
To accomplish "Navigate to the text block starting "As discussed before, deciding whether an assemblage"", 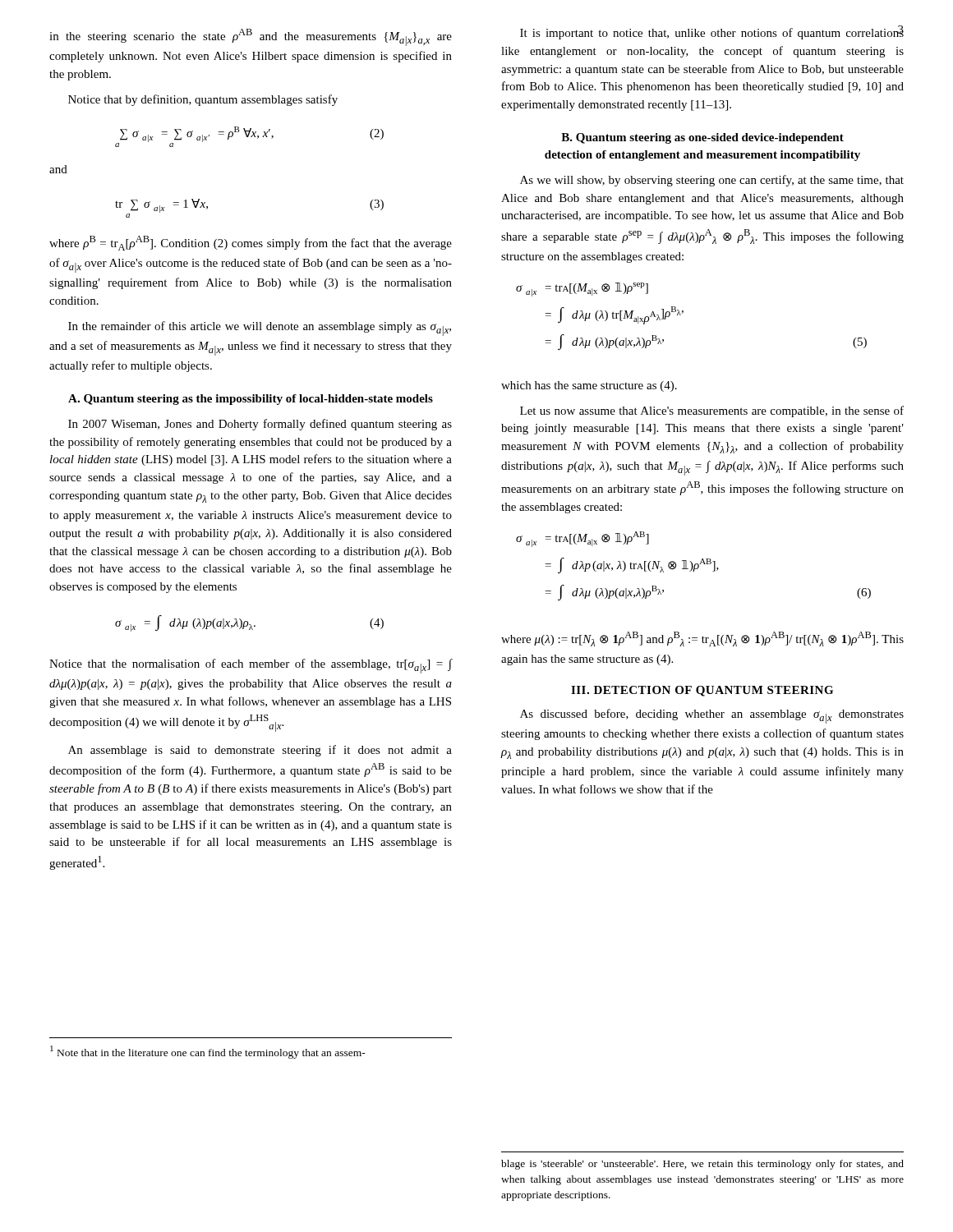I will pyautogui.click(x=702, y=752).
